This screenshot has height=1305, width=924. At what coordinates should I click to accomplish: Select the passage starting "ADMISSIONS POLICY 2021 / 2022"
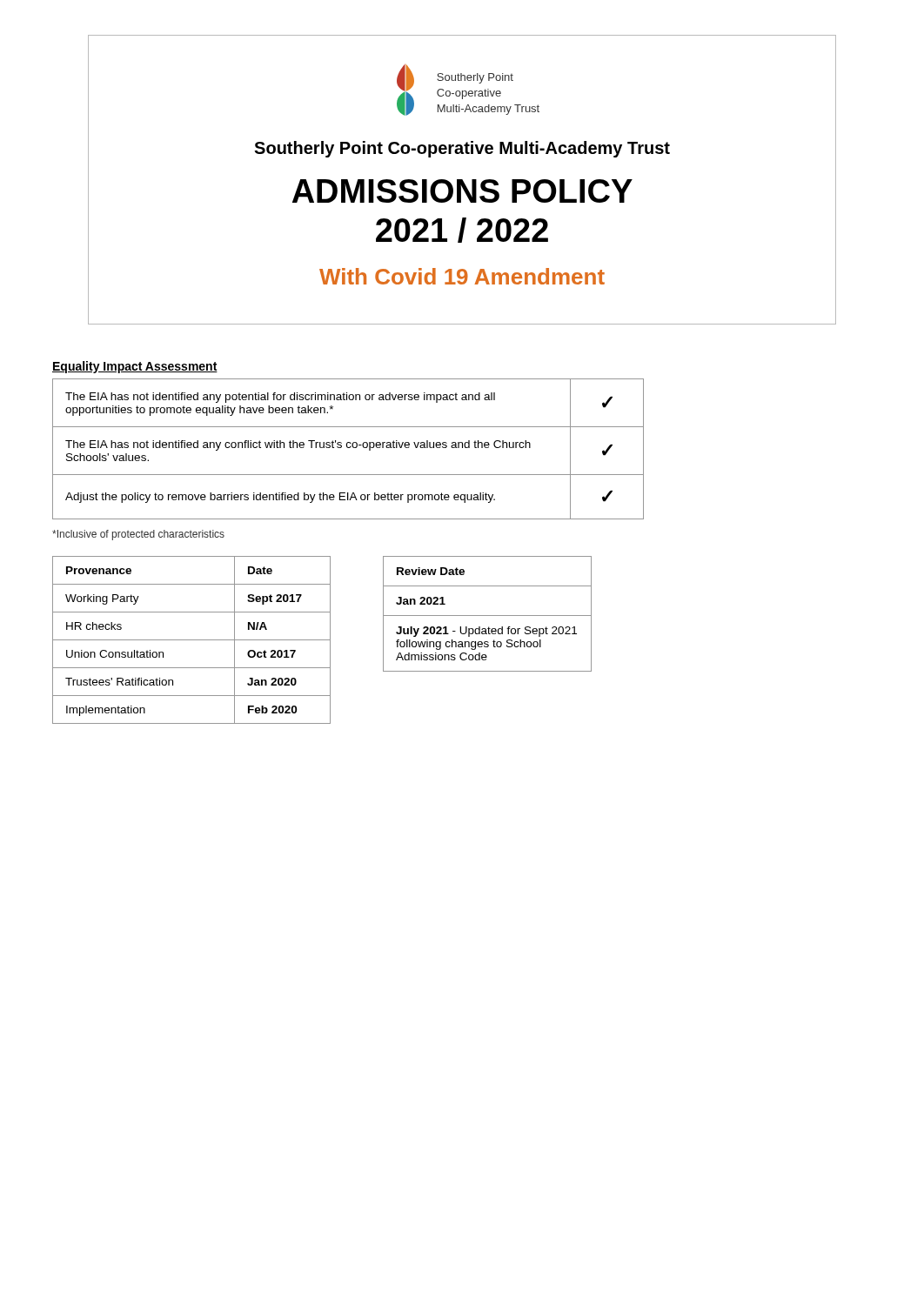pyautogui.click(x=462, y=211)
